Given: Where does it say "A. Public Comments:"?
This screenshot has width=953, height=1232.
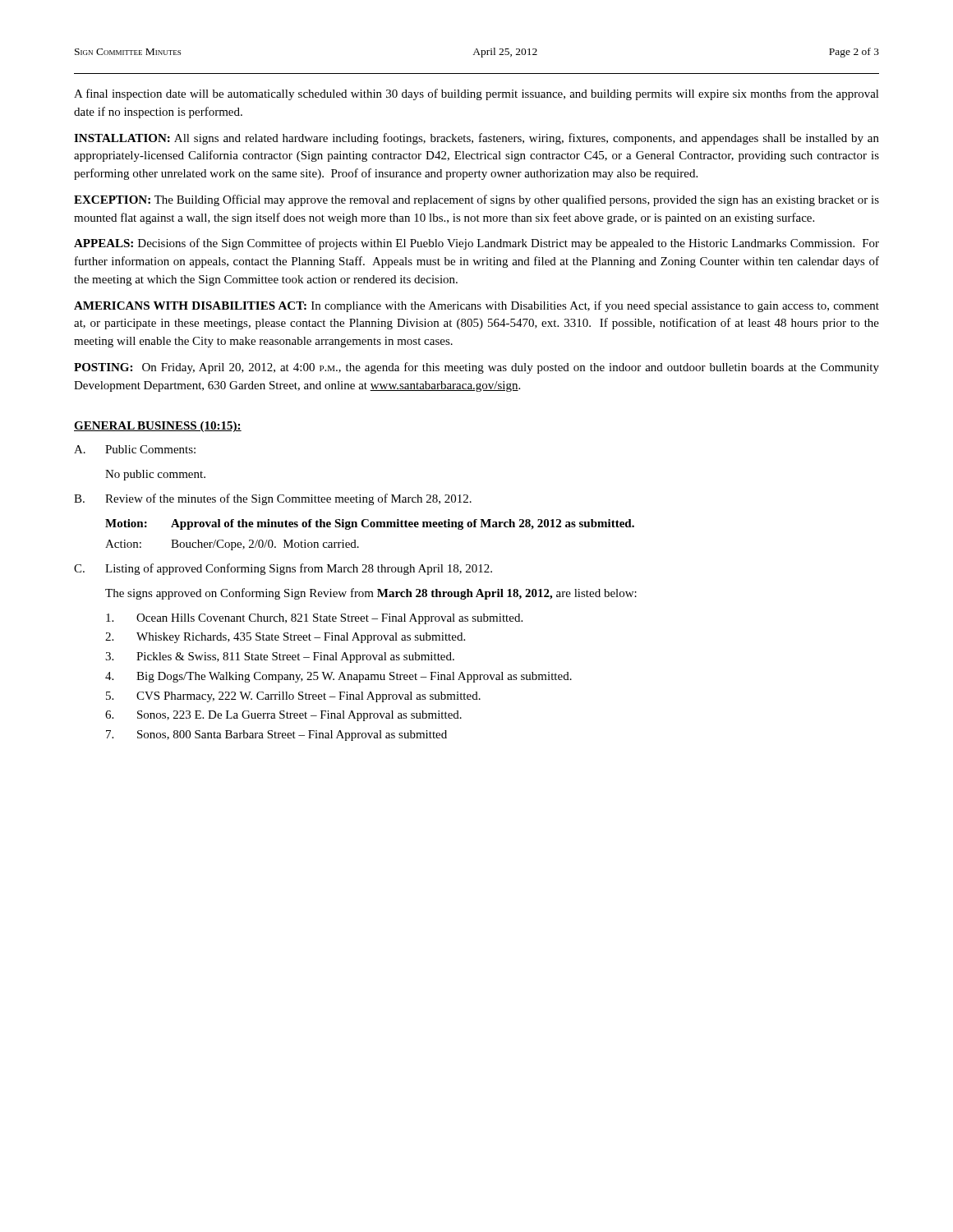Looking at the screenshot, I should coord(135,449).
